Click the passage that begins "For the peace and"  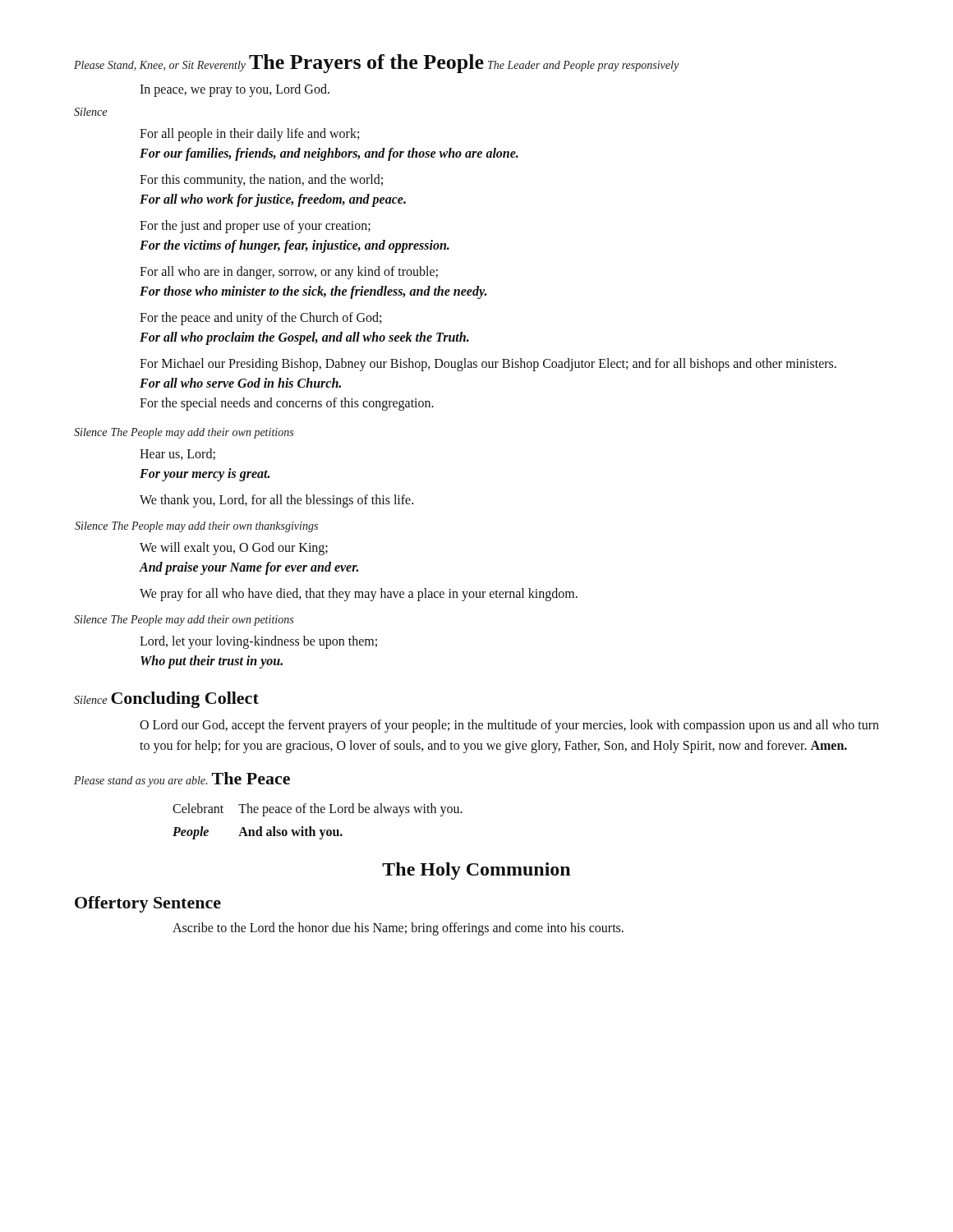click(x=260, y=319)
